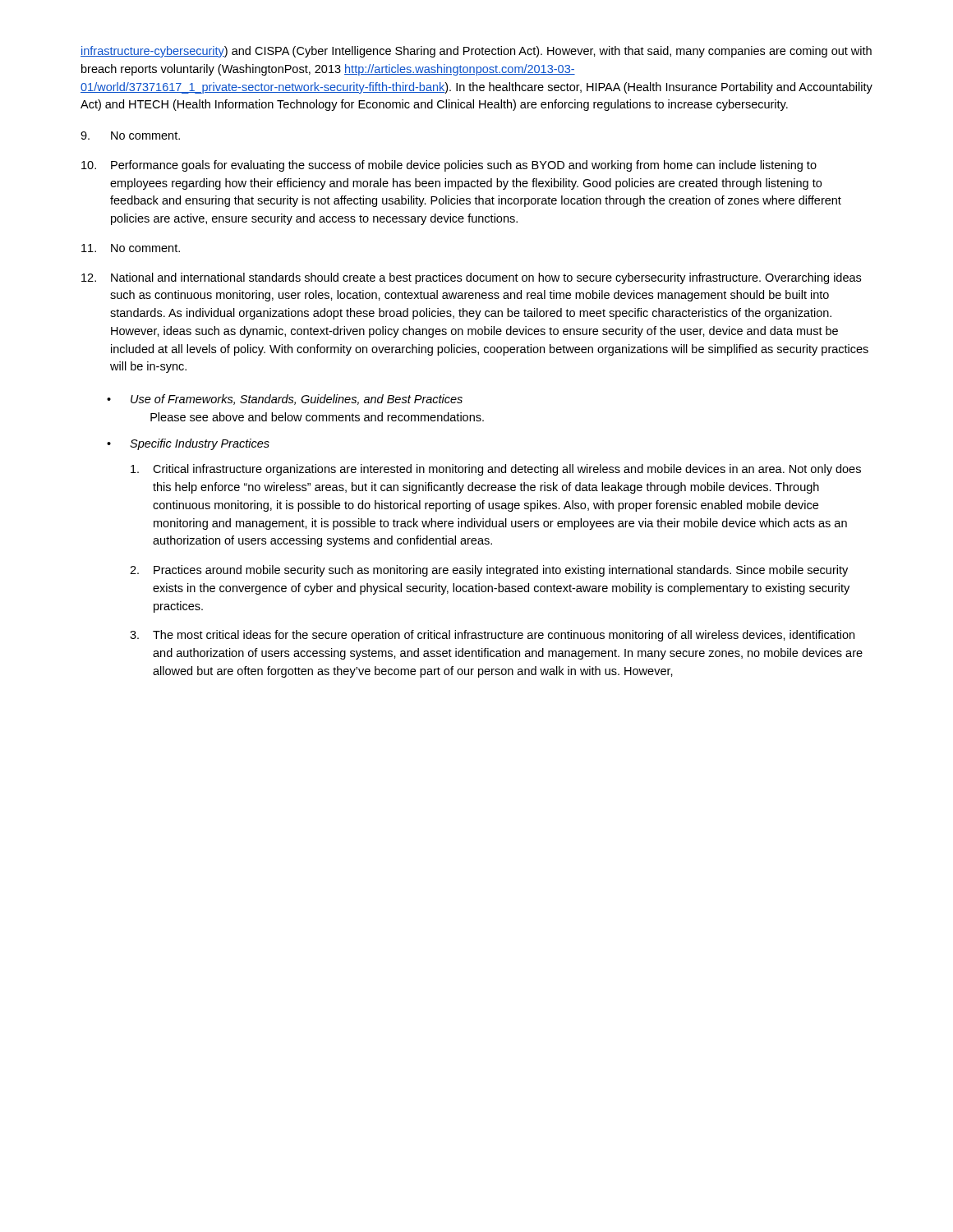Where is the passage that starts "• Use of Frameworks, Standards, Guidelines, and"?
The width and height of the screenshot is (953, 1232).
(x=490, y=409)
